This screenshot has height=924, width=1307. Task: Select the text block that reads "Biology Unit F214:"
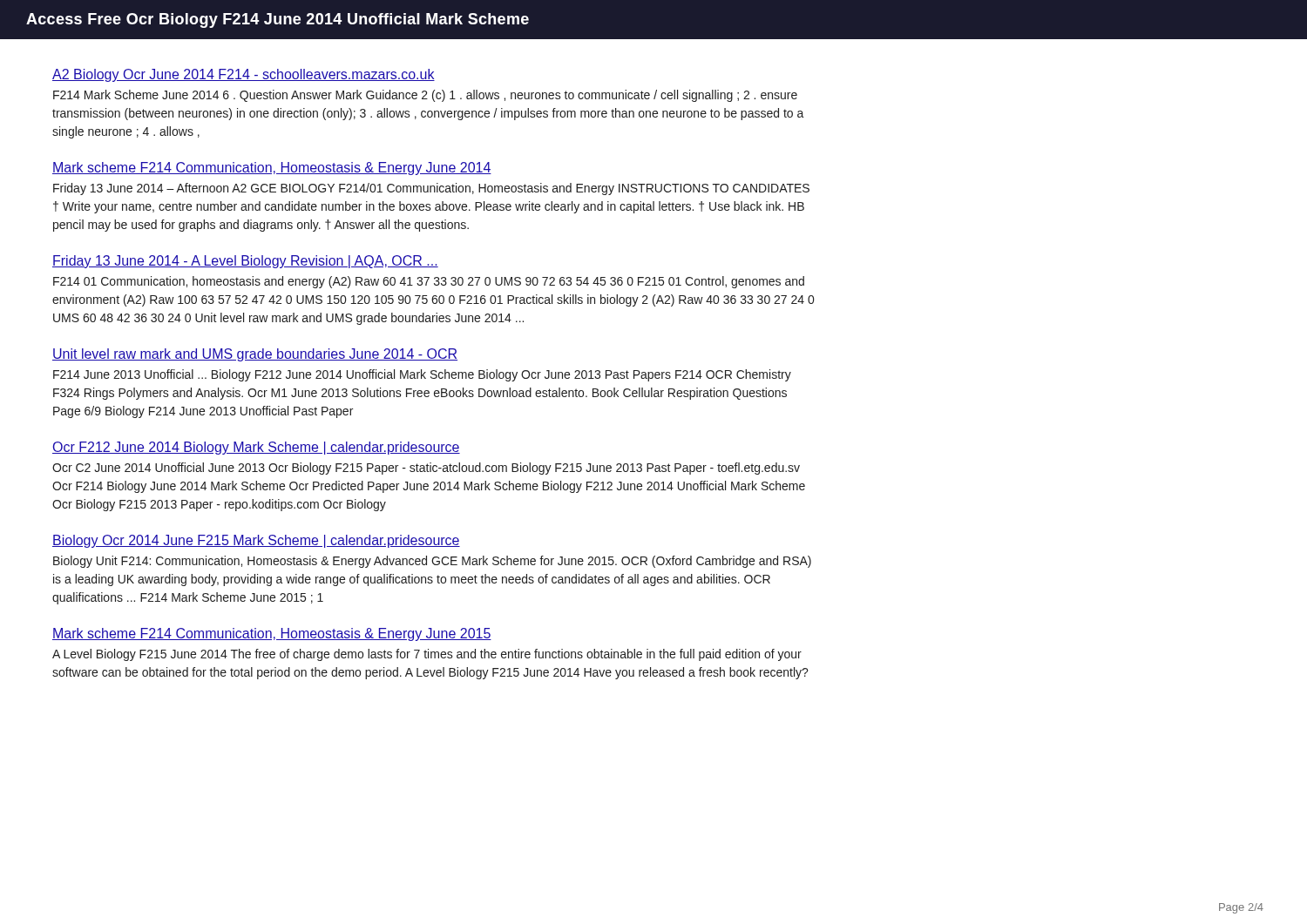pos(654,580)
